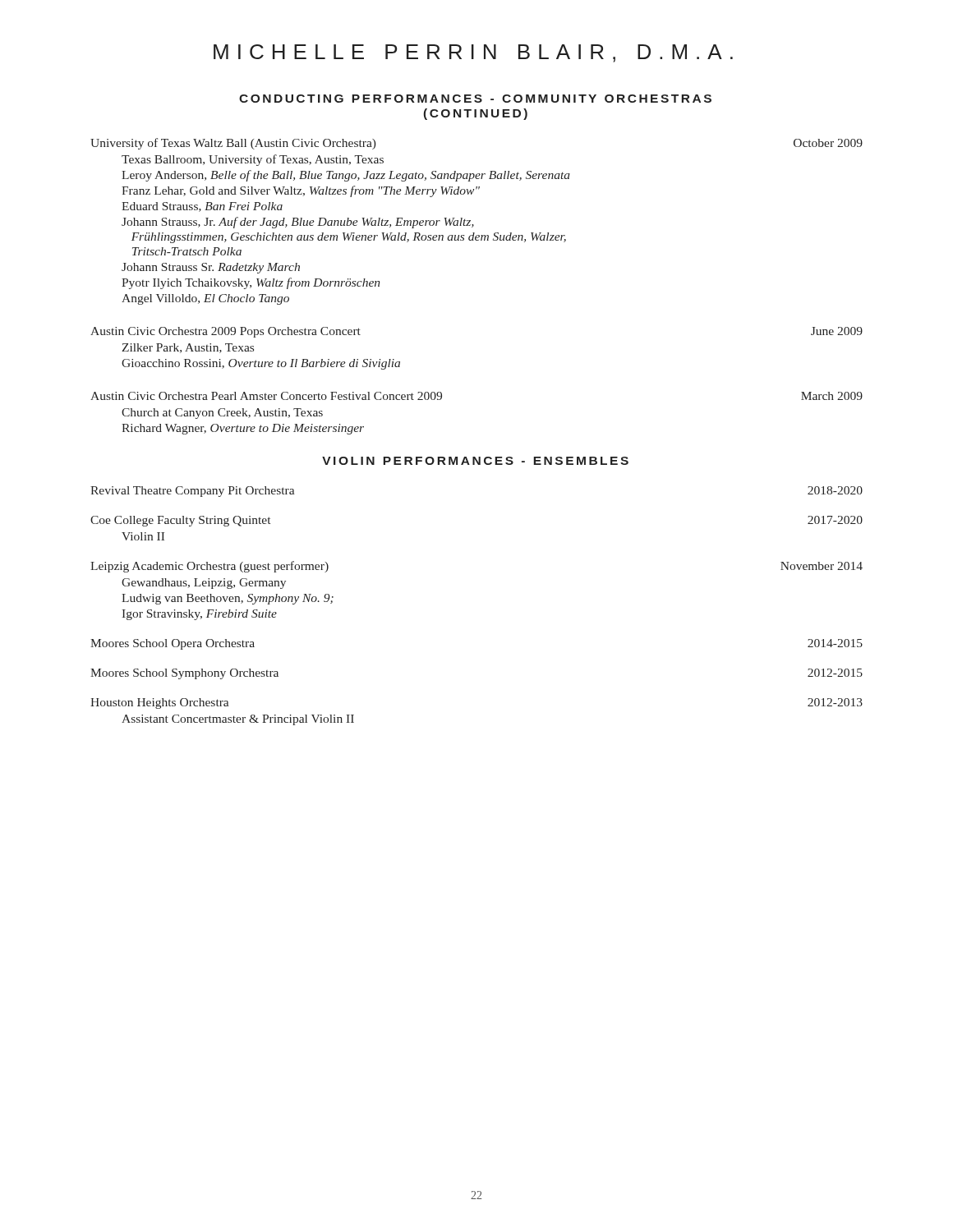The height and width of the screenshot is (1232, 953).
Task: Locate the block of text that opens with "Johann Strauss, Jr. Auf der"
Action: pyautogui.click(x=344, y=236)
